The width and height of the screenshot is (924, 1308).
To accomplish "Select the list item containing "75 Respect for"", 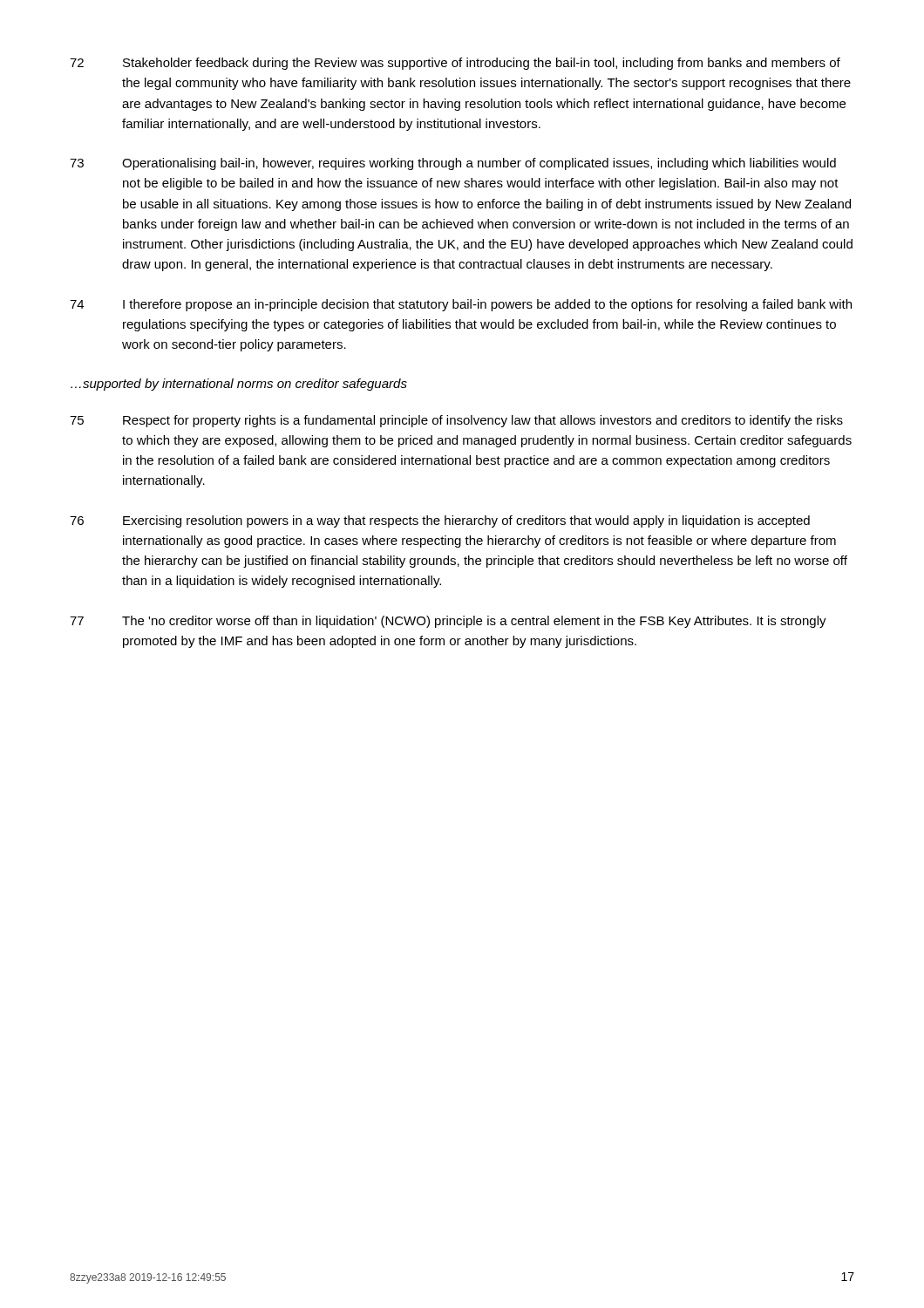I will 462,450.
